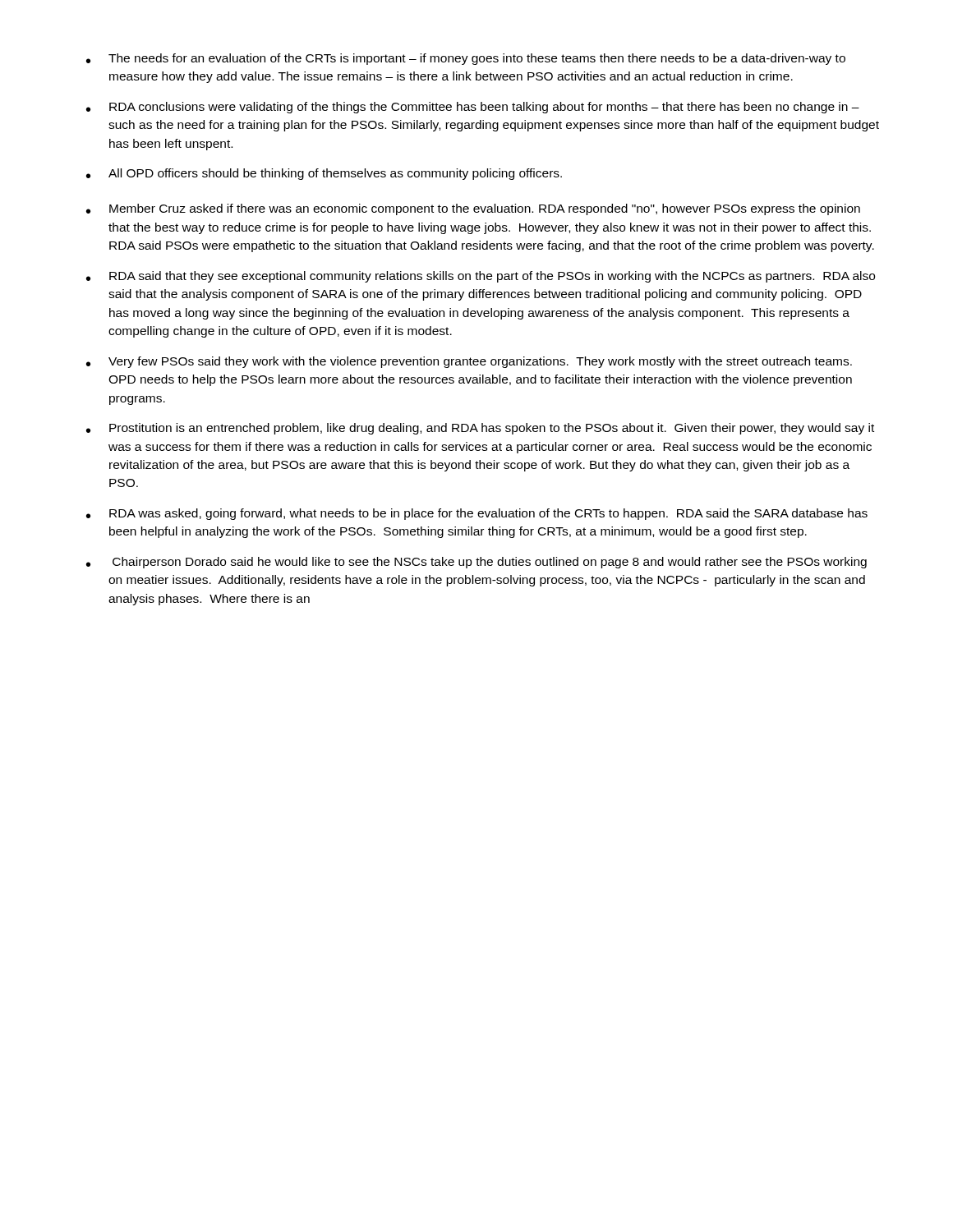Image resolution: width=953 pixels, height=1232 pixels.
Task: Click on the list item with the text "• RDA was asked, going forward,"
Action: [x=476, y=523]
